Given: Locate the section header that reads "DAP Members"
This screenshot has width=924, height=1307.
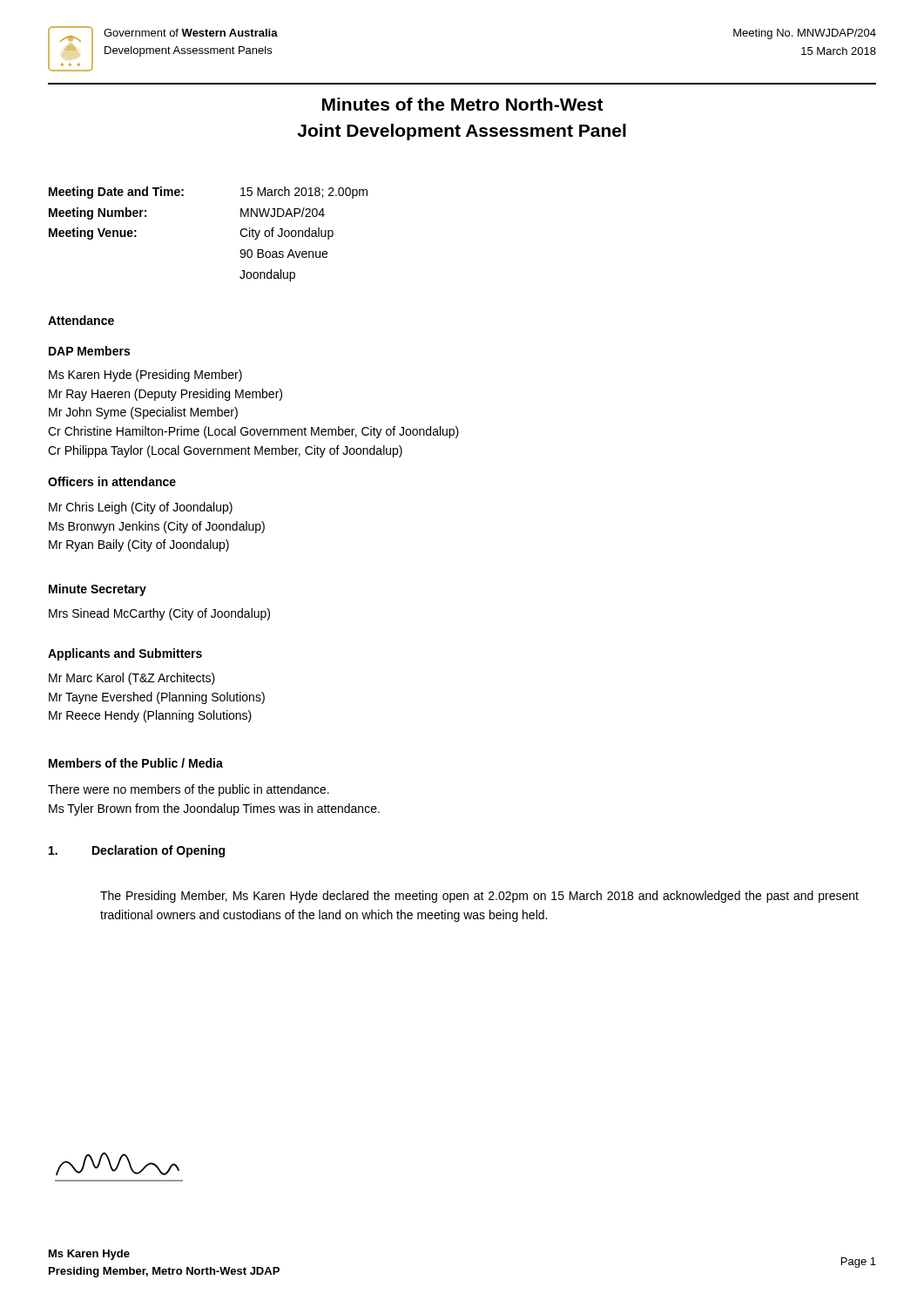Looking at the screenshot, I should [x=89, y=351].
